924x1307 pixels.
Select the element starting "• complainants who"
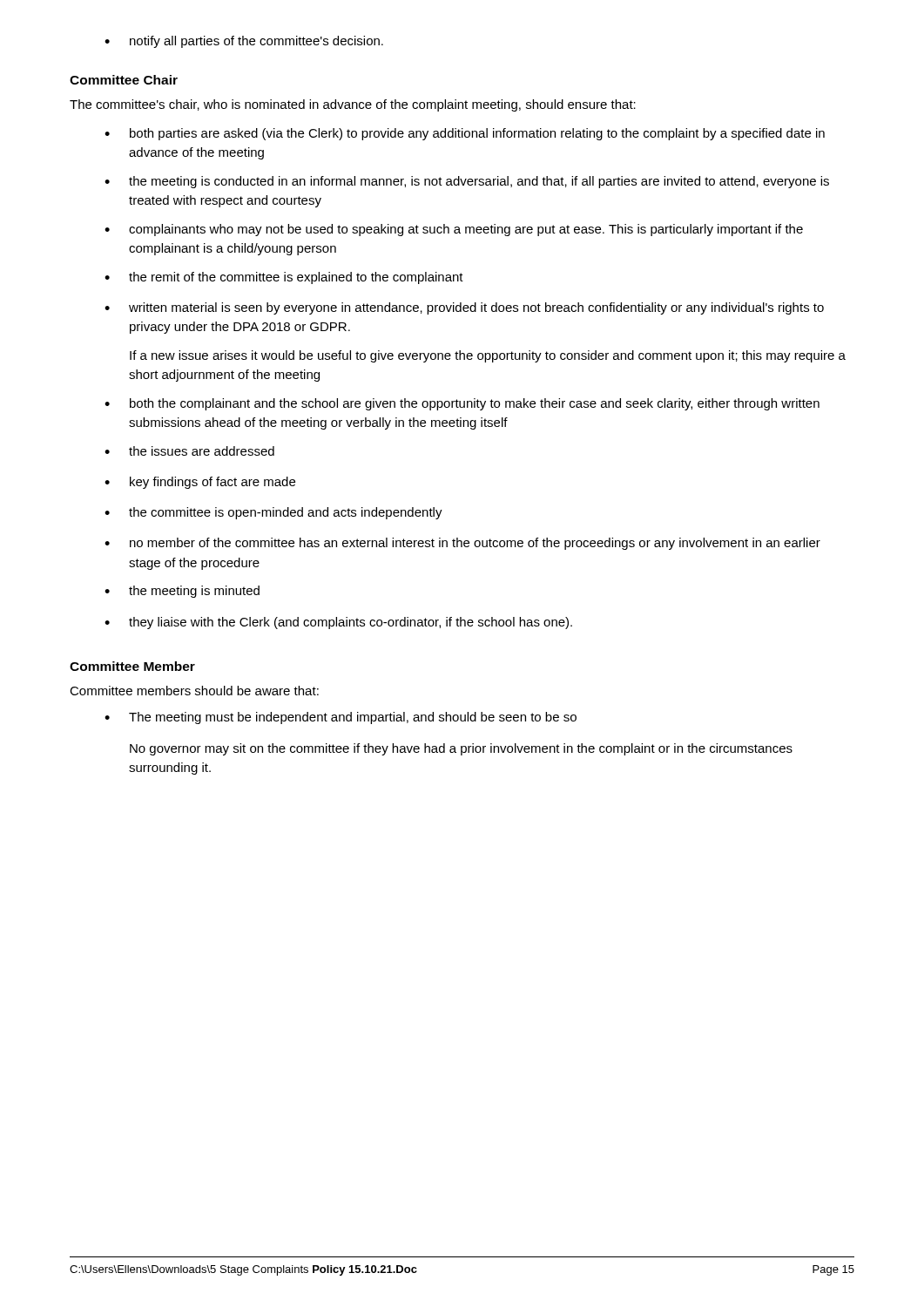click(x=479, y=239)
